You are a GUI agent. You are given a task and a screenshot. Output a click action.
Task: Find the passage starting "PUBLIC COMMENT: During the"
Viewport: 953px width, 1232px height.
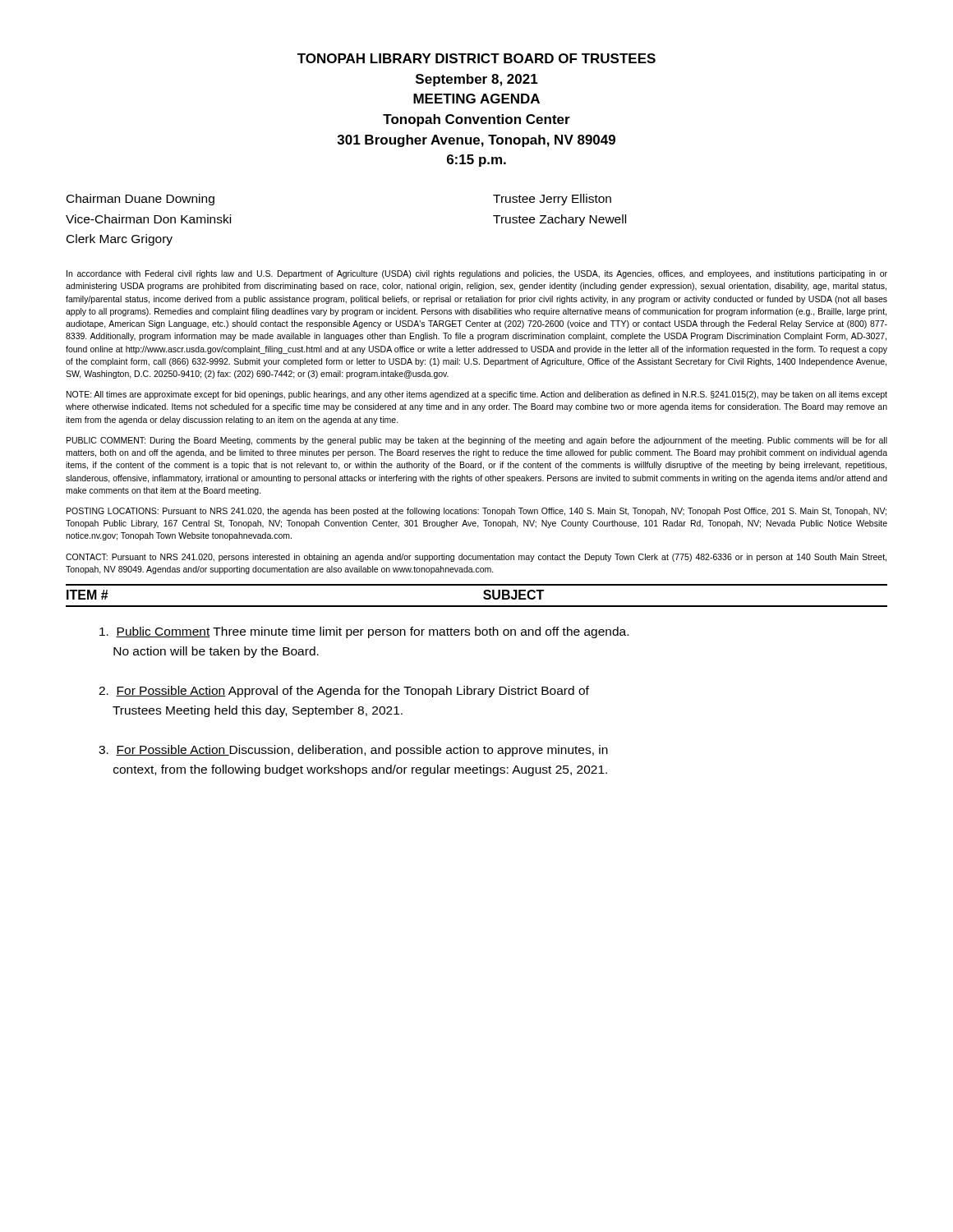[476, 466]
